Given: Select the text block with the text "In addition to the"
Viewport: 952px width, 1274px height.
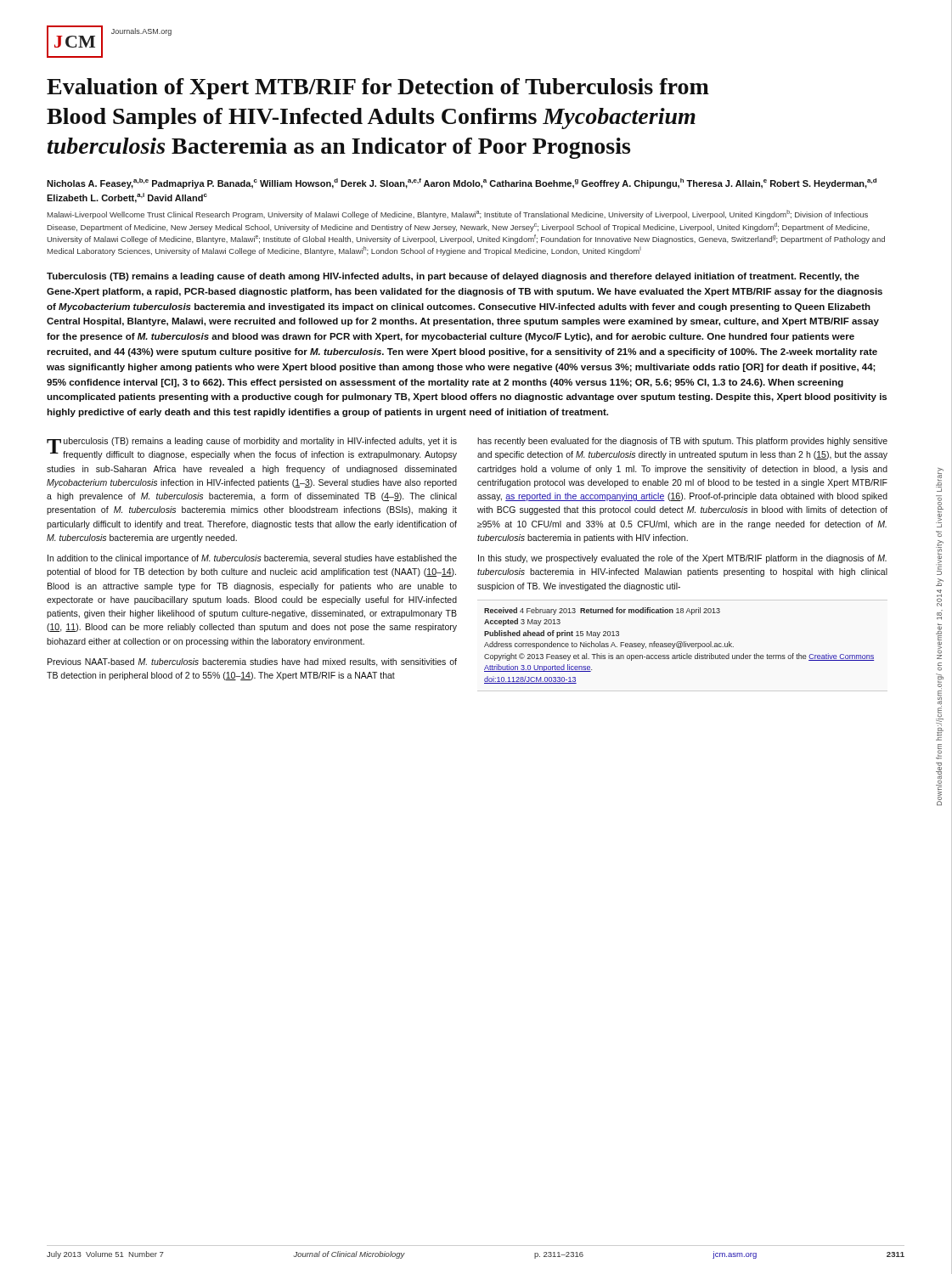Looking at the screenshot, I should click(252, 600).
